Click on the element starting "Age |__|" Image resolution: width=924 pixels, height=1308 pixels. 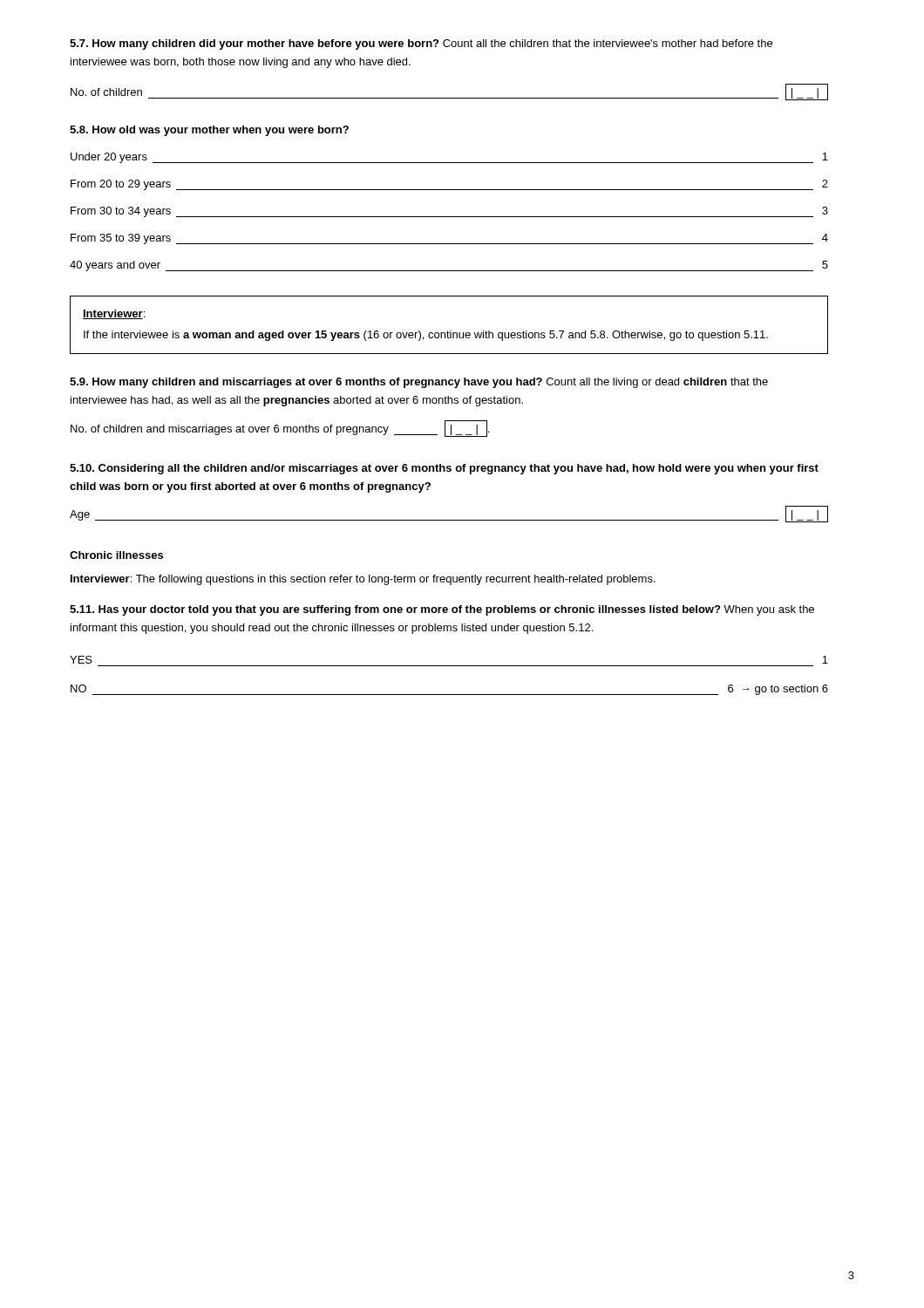pos(449,513)
